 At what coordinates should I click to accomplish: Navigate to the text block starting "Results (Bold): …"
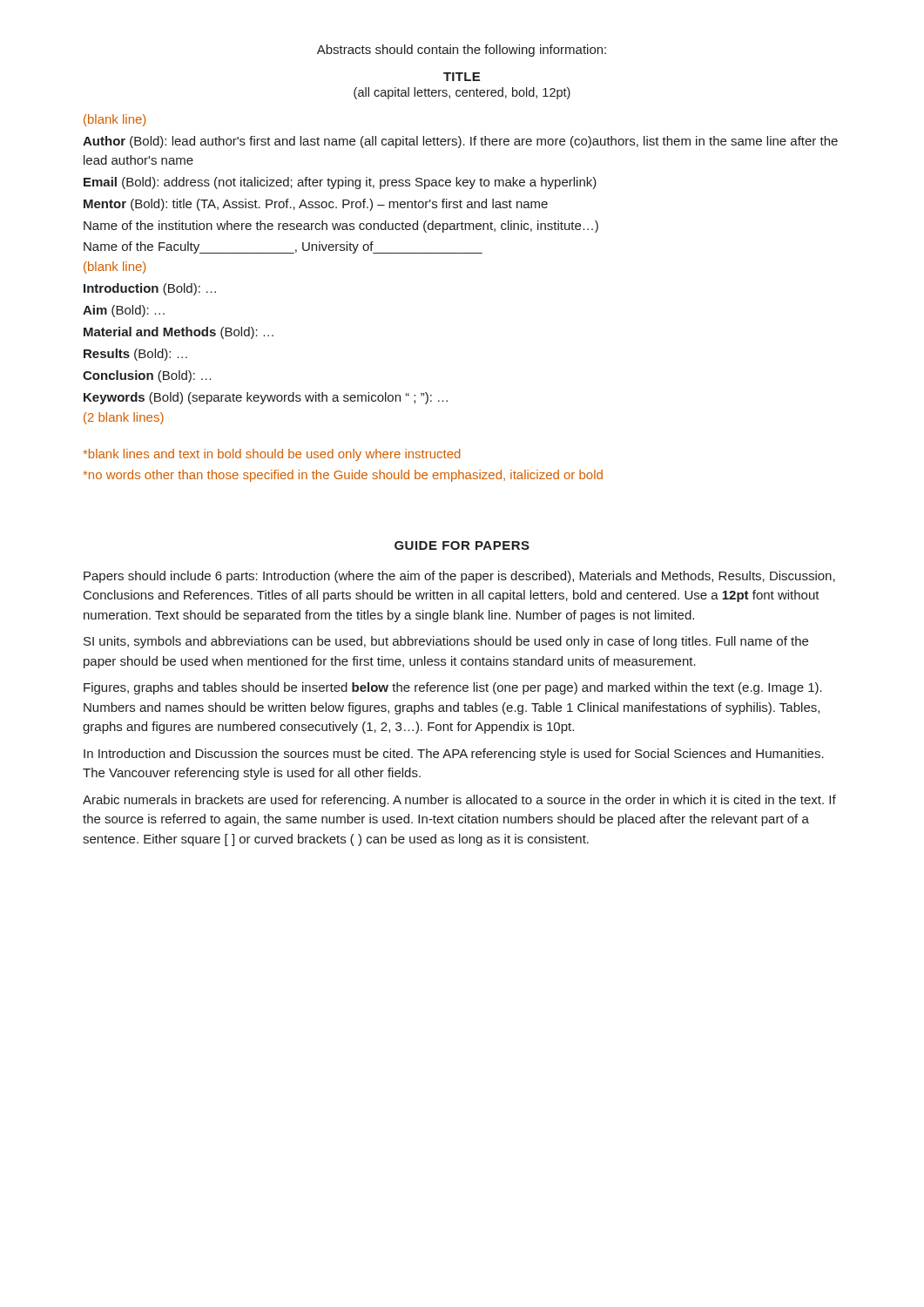click(136, 353)
